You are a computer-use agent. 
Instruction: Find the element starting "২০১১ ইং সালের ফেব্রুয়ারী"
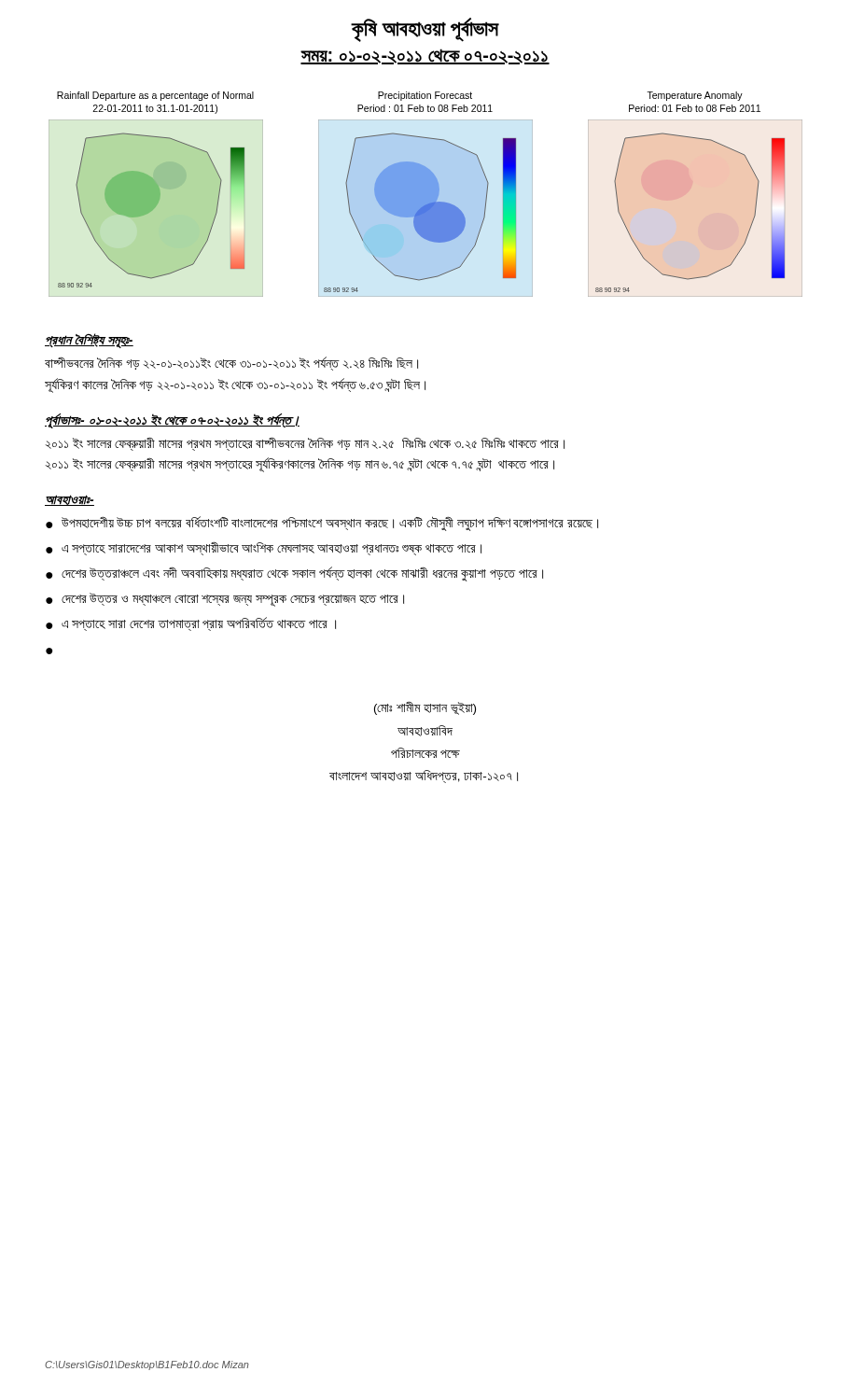pos(306,454)
